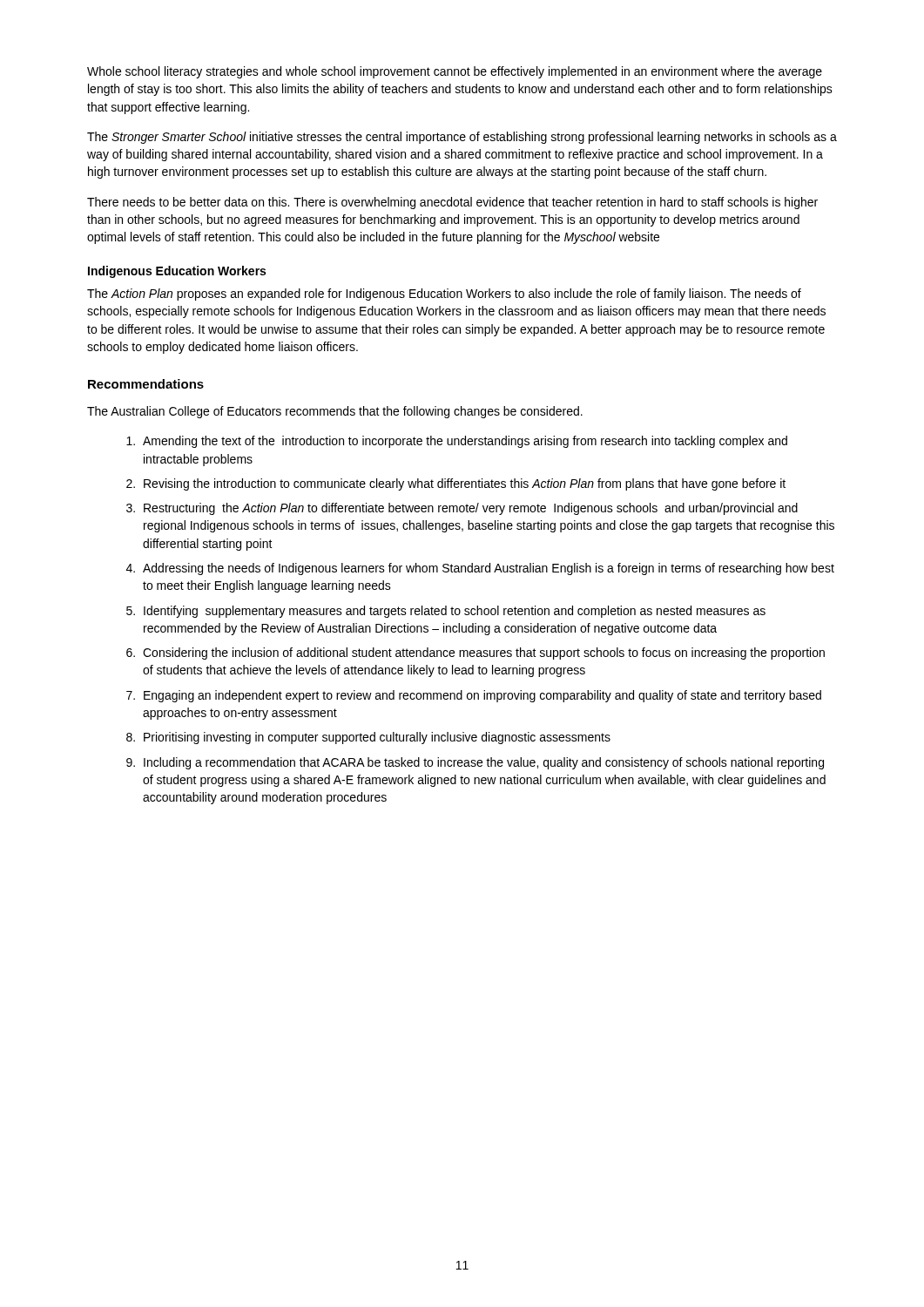This screenshot has width=924, height=1307.
Task: Locate the text block that says "The Action Plan"
Action: [x=462, y=320]
